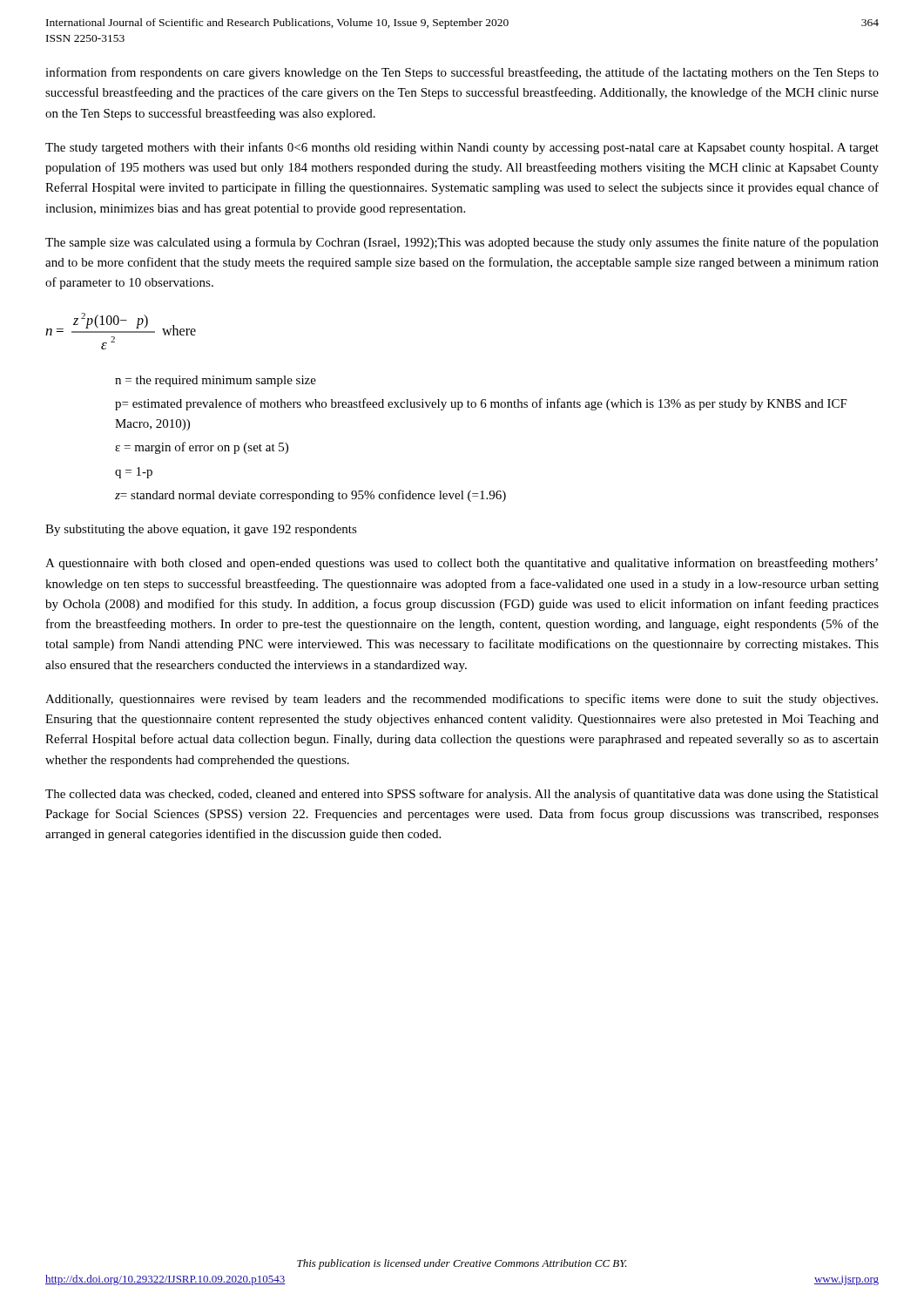Click on the region starting "p= estimated prevalence"
This screenshot has height=1307, width=924.
[481, 413]
